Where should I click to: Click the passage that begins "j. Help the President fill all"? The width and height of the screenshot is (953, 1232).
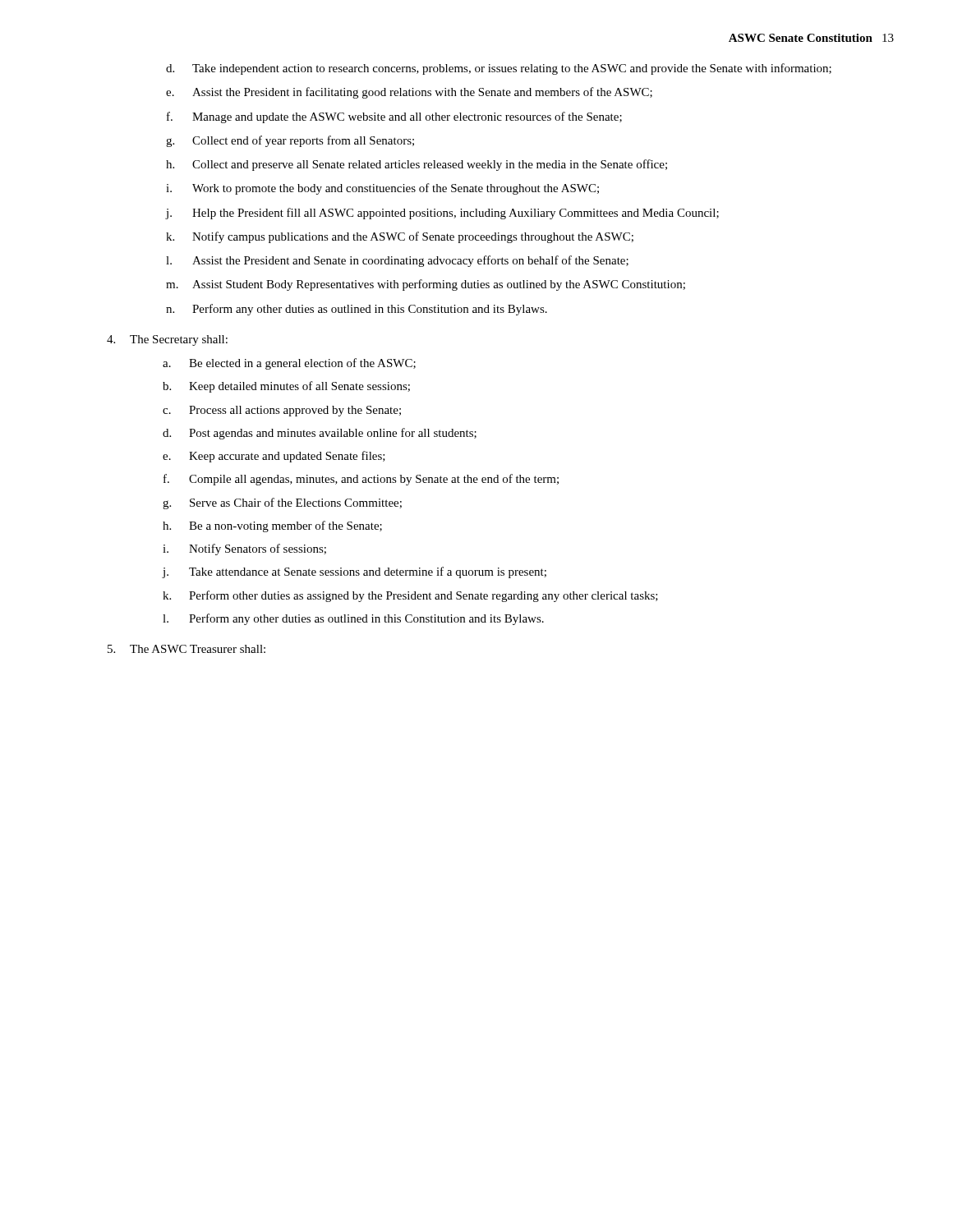click(x=443, y=213)
